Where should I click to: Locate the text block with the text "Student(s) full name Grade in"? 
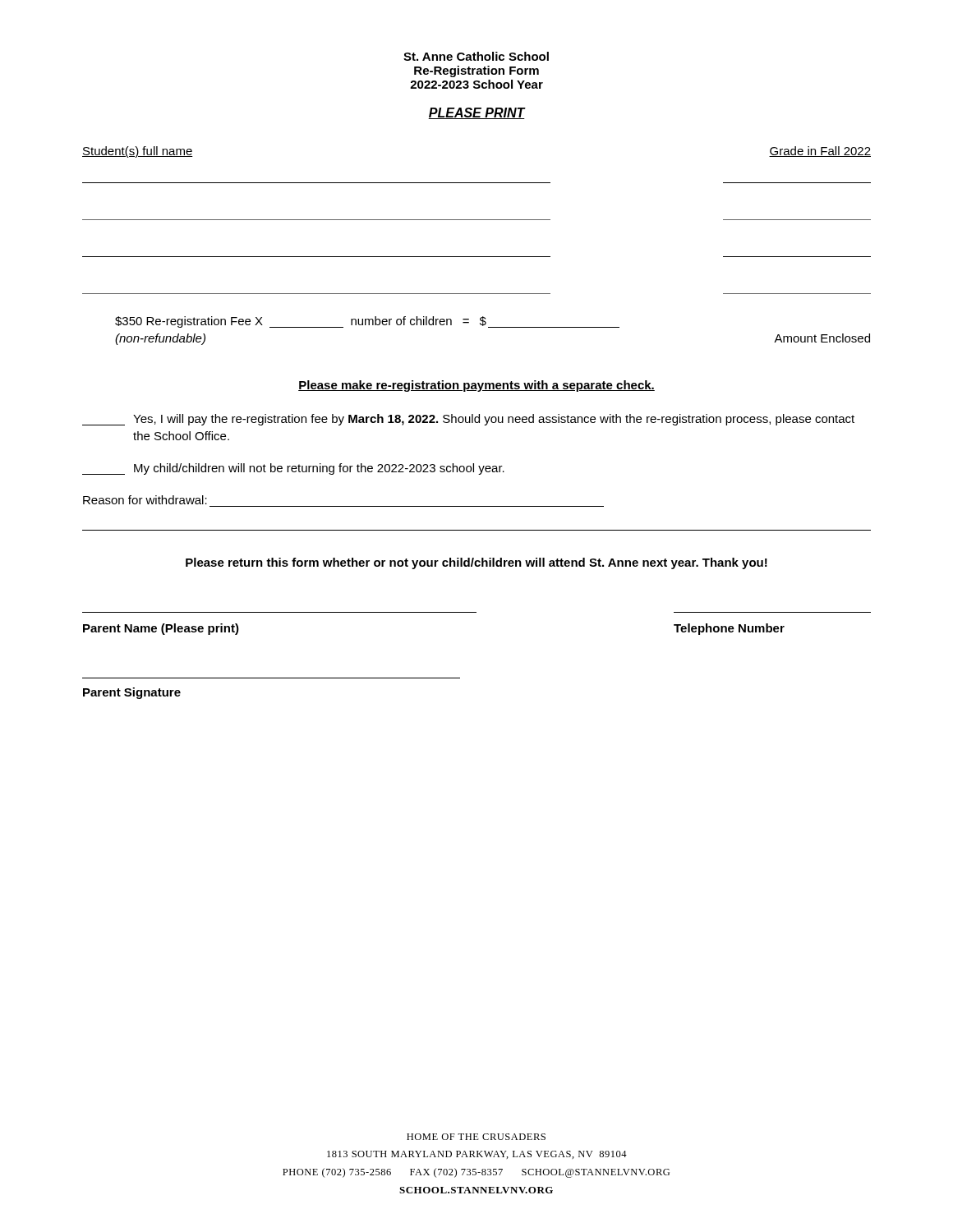pyautogui.click(x=138, y=152)
